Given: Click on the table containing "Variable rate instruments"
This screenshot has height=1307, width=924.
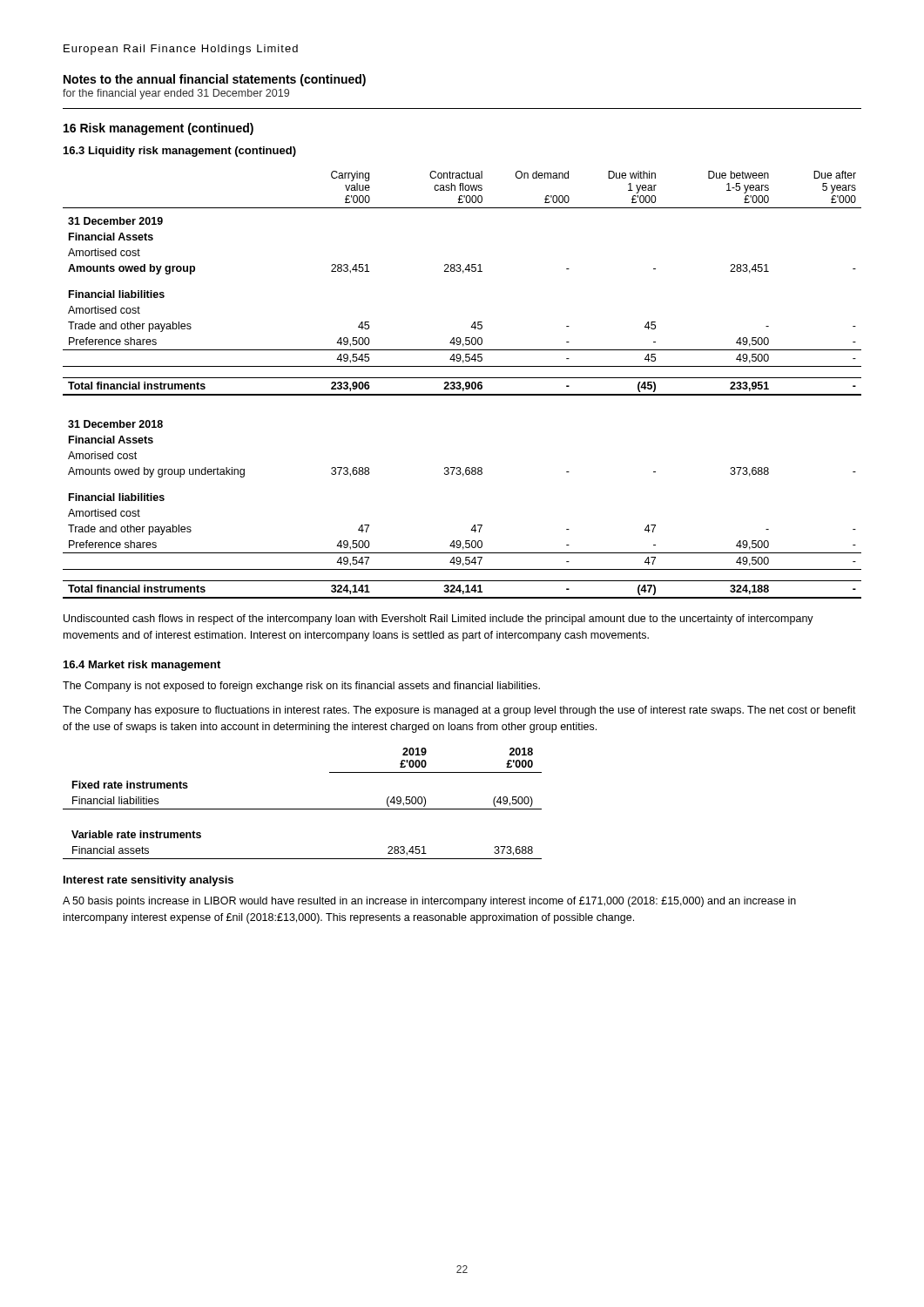Looking at the screenshot, I should click(462, 802).
